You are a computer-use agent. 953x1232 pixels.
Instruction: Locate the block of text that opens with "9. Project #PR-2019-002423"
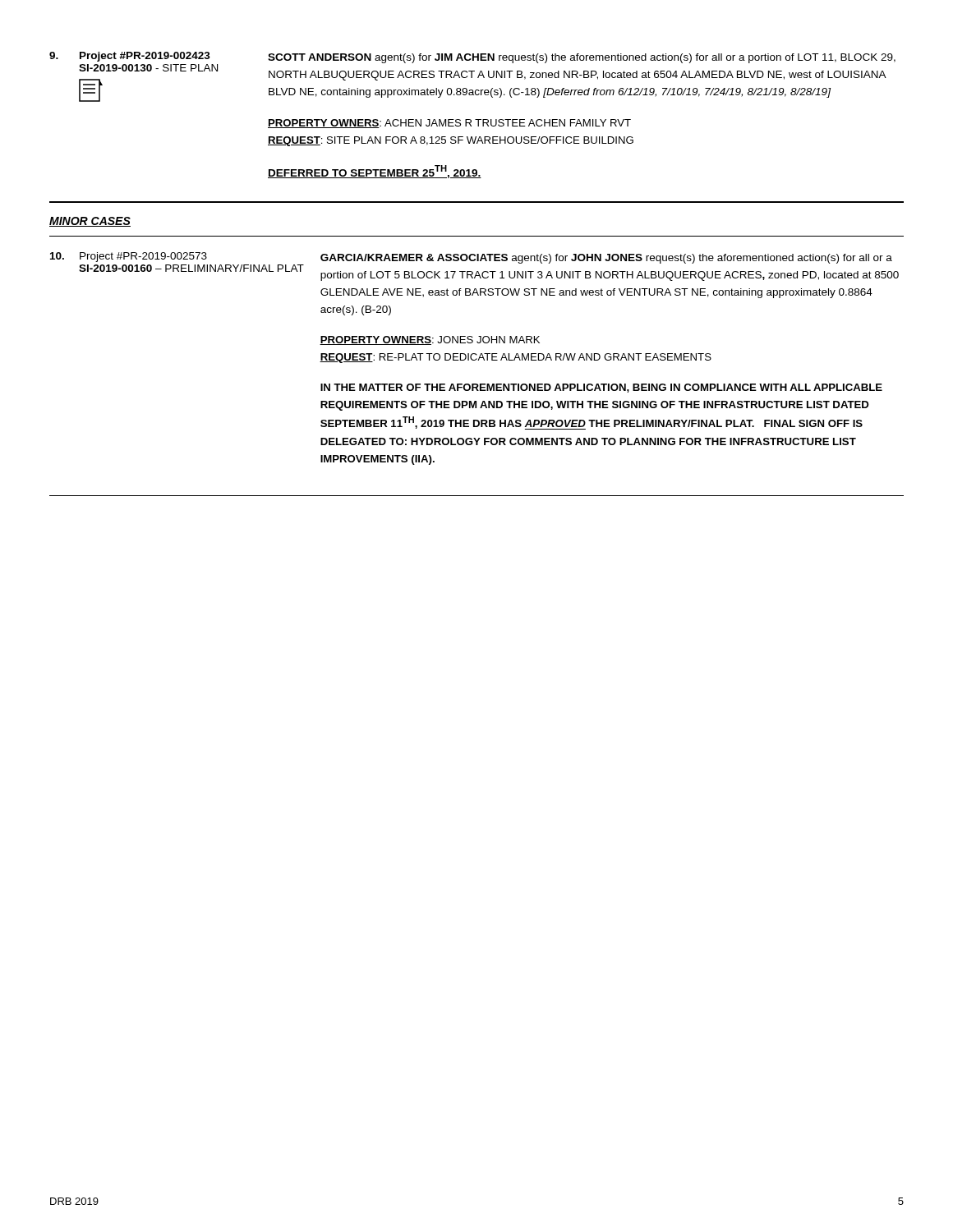tap(476, 116)
